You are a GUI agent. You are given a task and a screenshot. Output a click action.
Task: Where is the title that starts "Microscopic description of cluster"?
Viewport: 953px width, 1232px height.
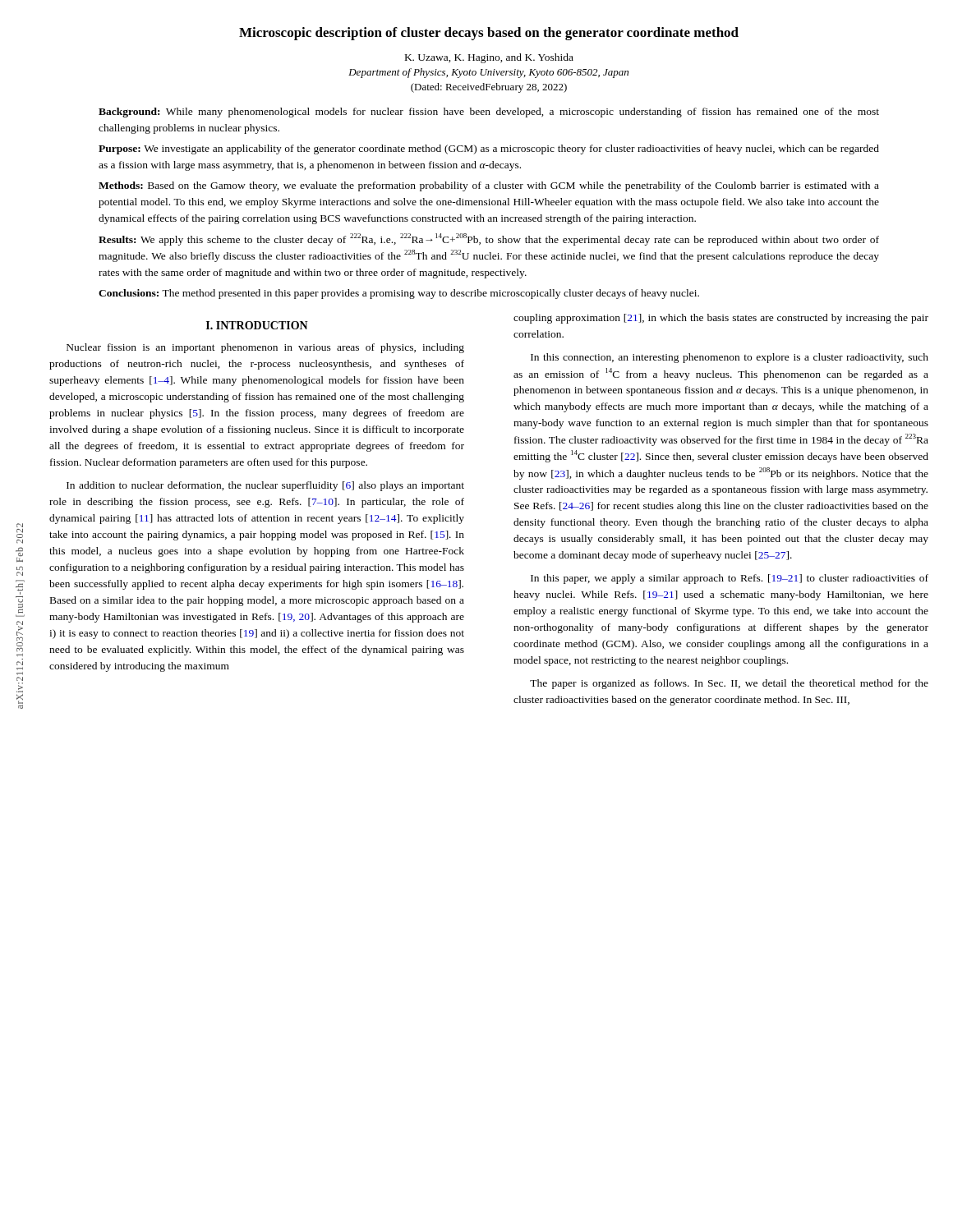489,33
